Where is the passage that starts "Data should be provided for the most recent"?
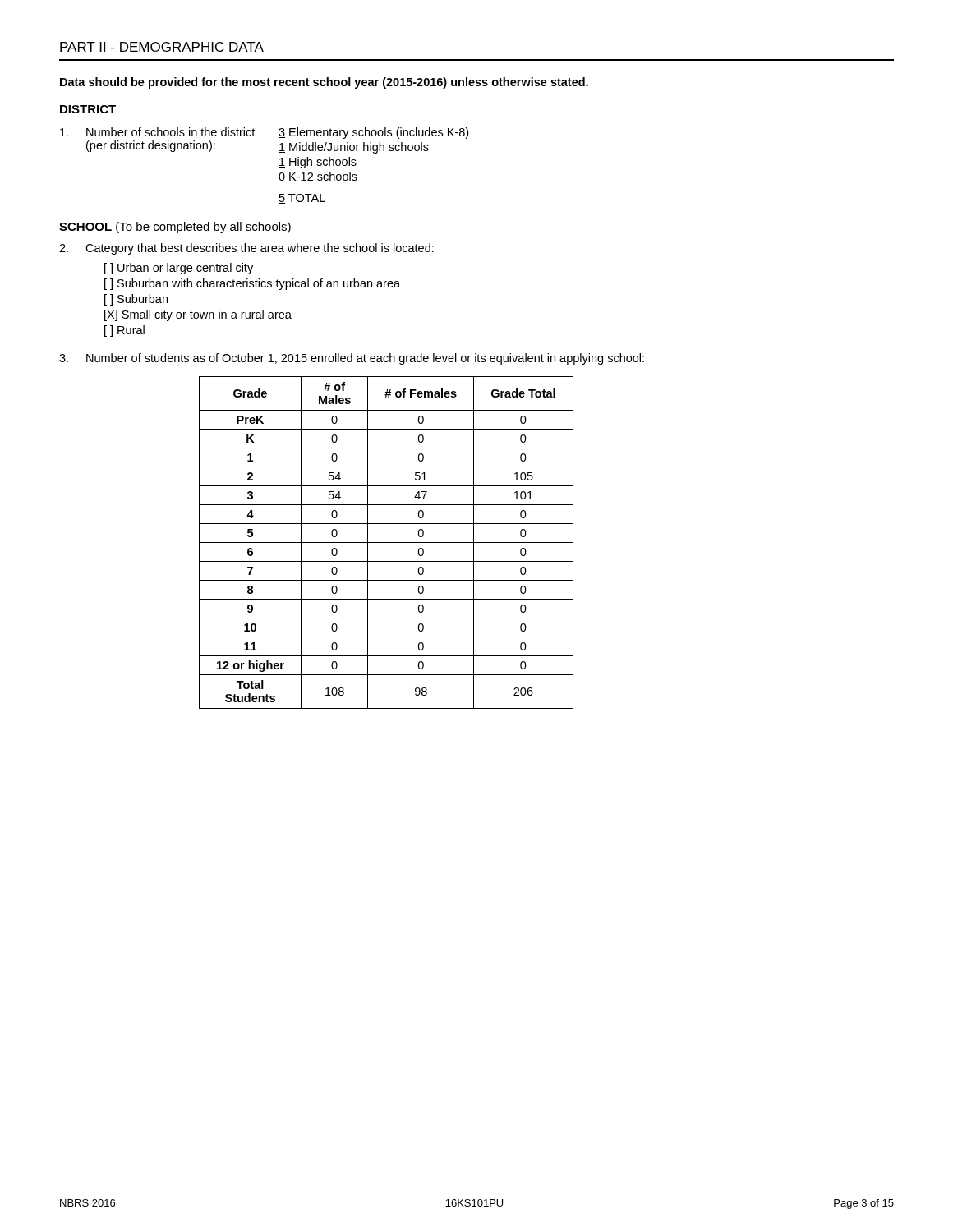 tap(324, 82)
